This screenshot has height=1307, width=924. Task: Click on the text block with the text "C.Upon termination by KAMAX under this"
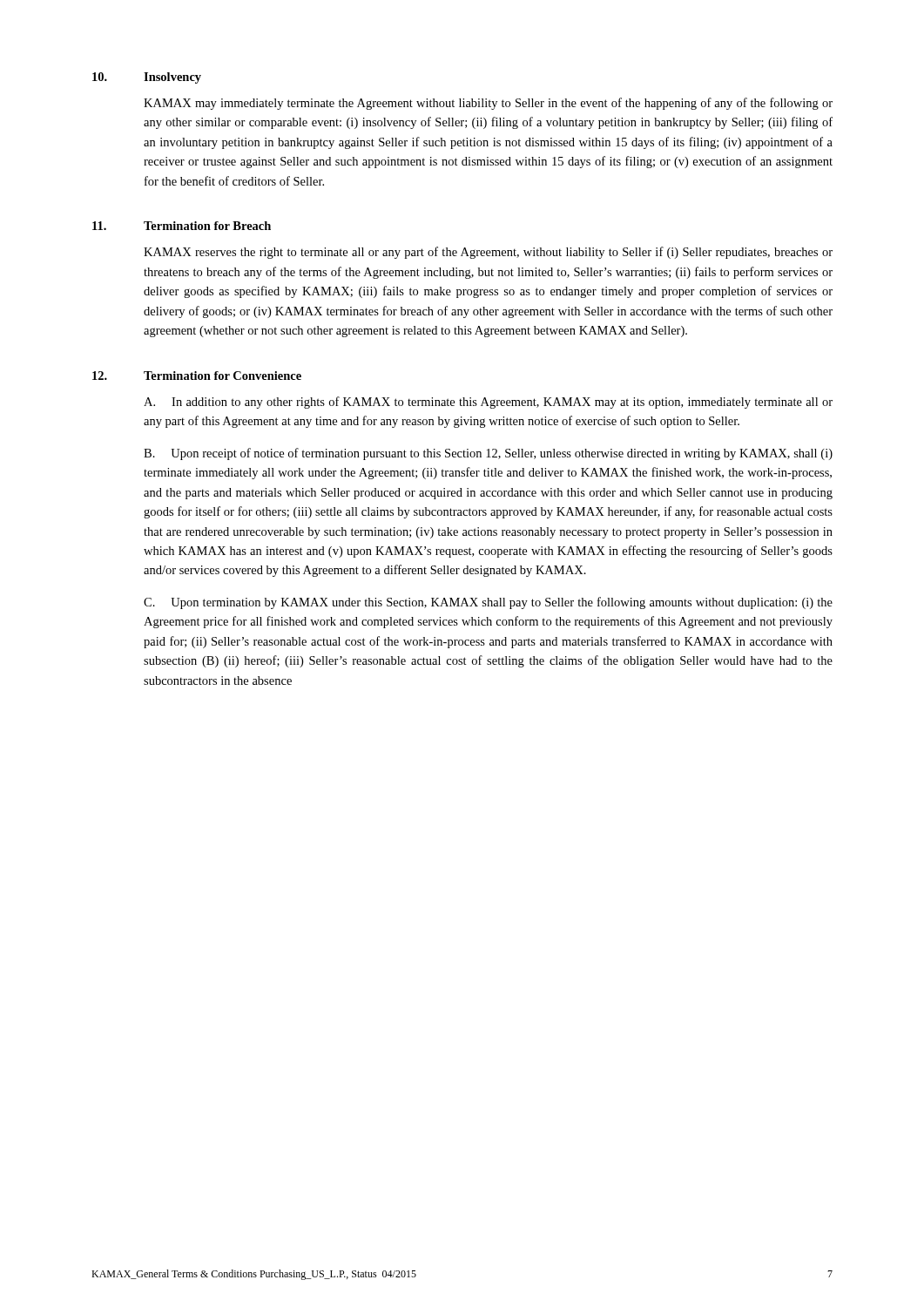[x=488, y=641]
